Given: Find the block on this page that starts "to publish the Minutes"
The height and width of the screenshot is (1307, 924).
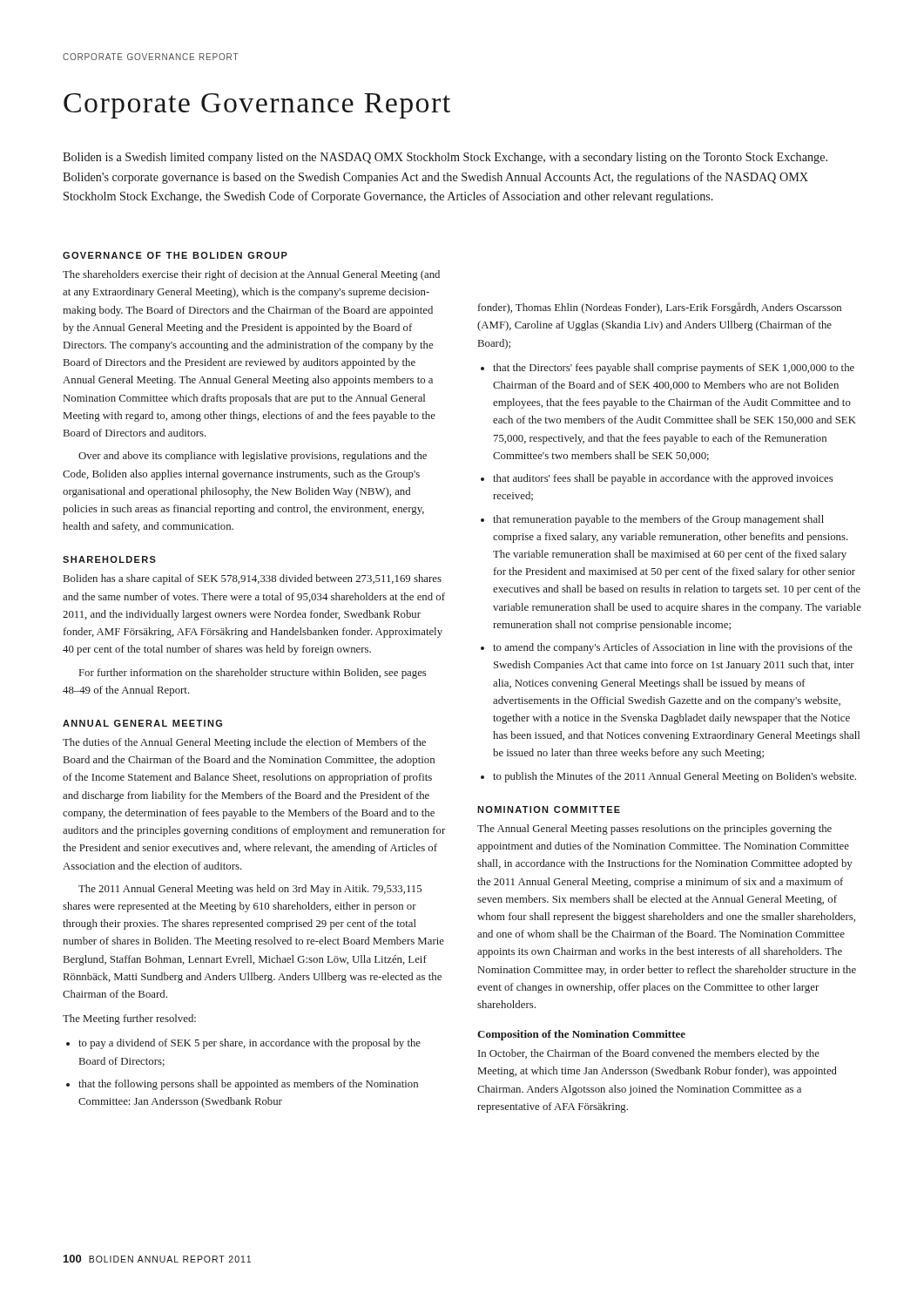Looking at the screenshot, I should [677, 776].
